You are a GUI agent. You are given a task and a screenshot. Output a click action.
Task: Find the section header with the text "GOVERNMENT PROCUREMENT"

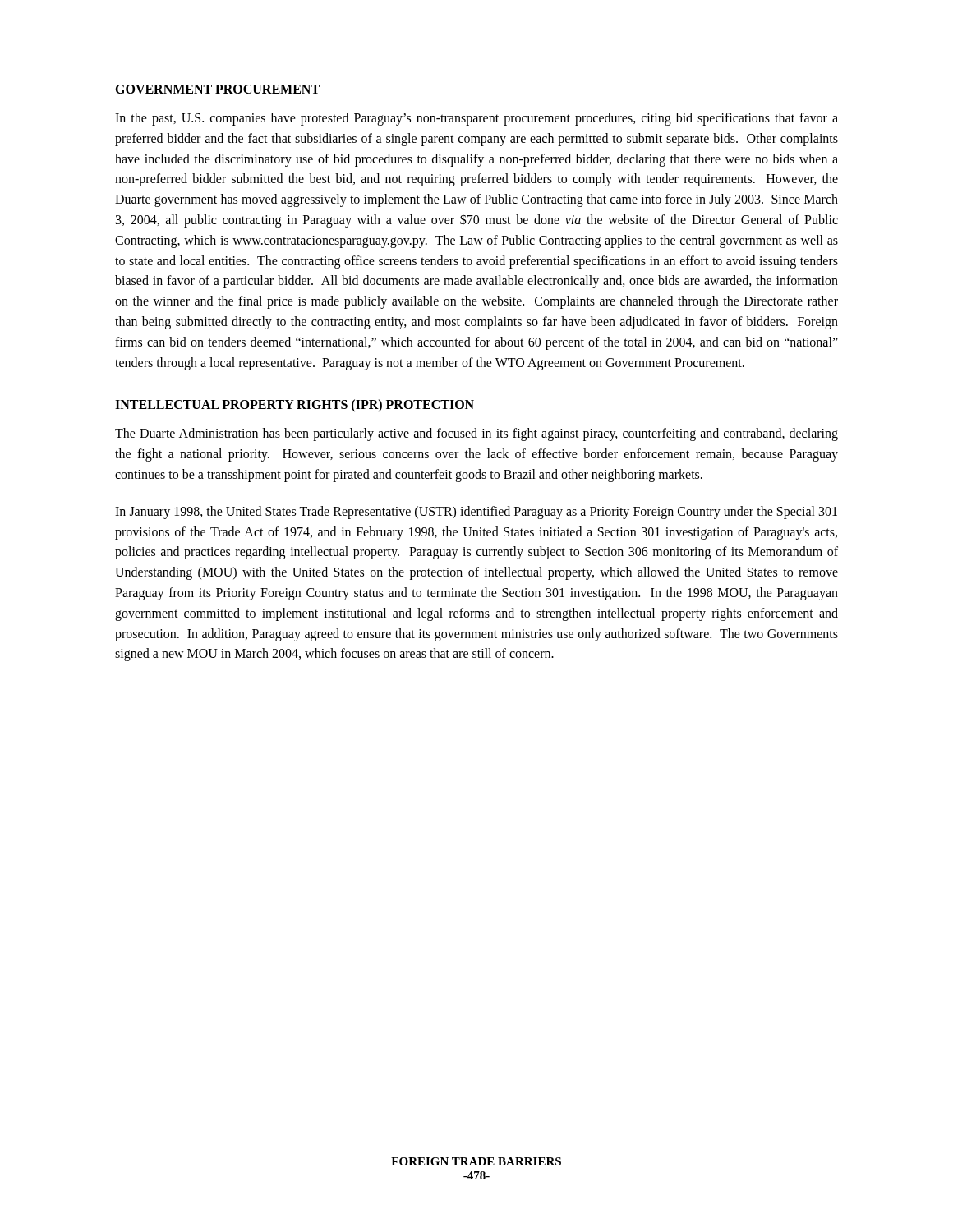217,89
